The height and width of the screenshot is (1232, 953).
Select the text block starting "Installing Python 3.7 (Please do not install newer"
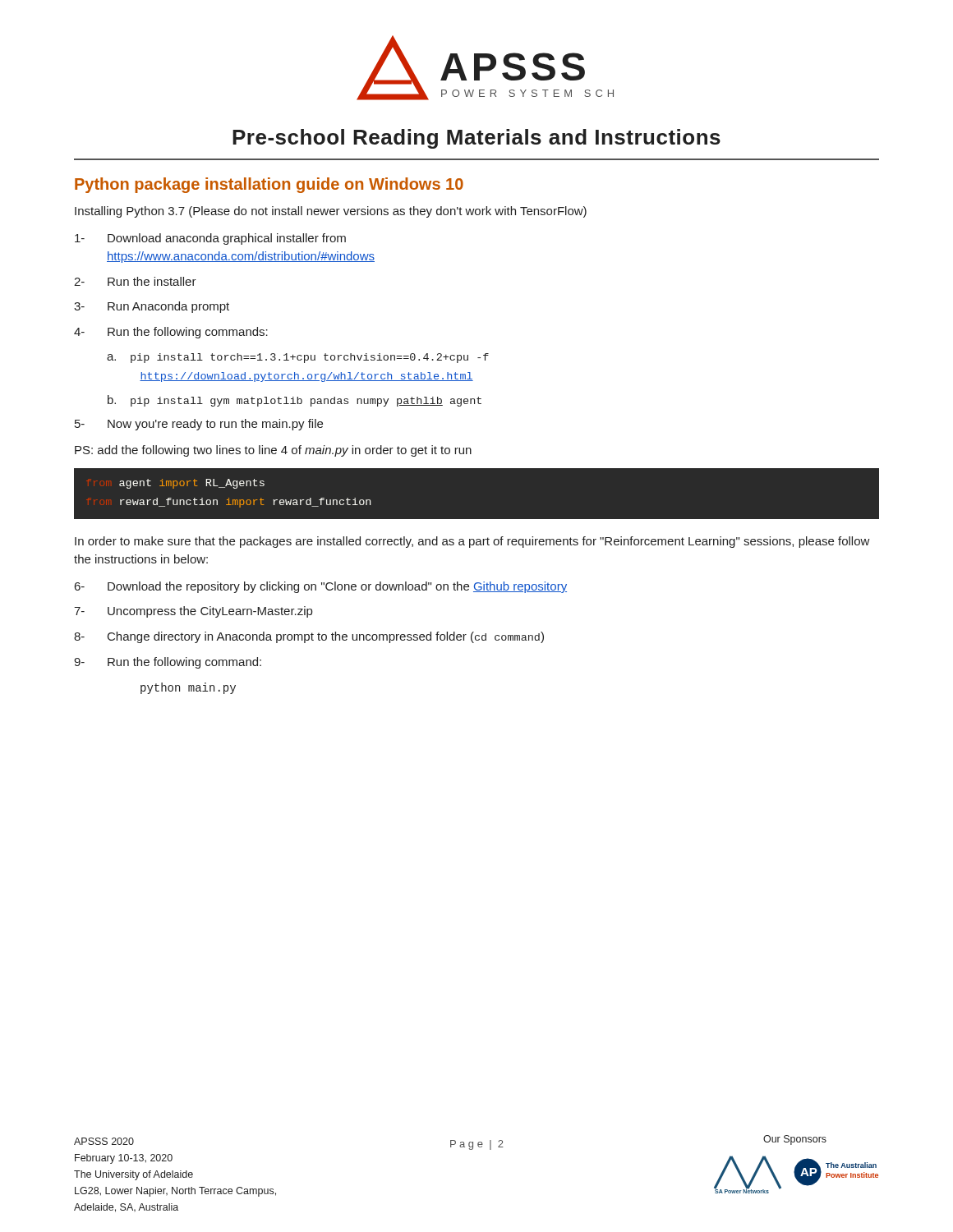coord(331,211)
